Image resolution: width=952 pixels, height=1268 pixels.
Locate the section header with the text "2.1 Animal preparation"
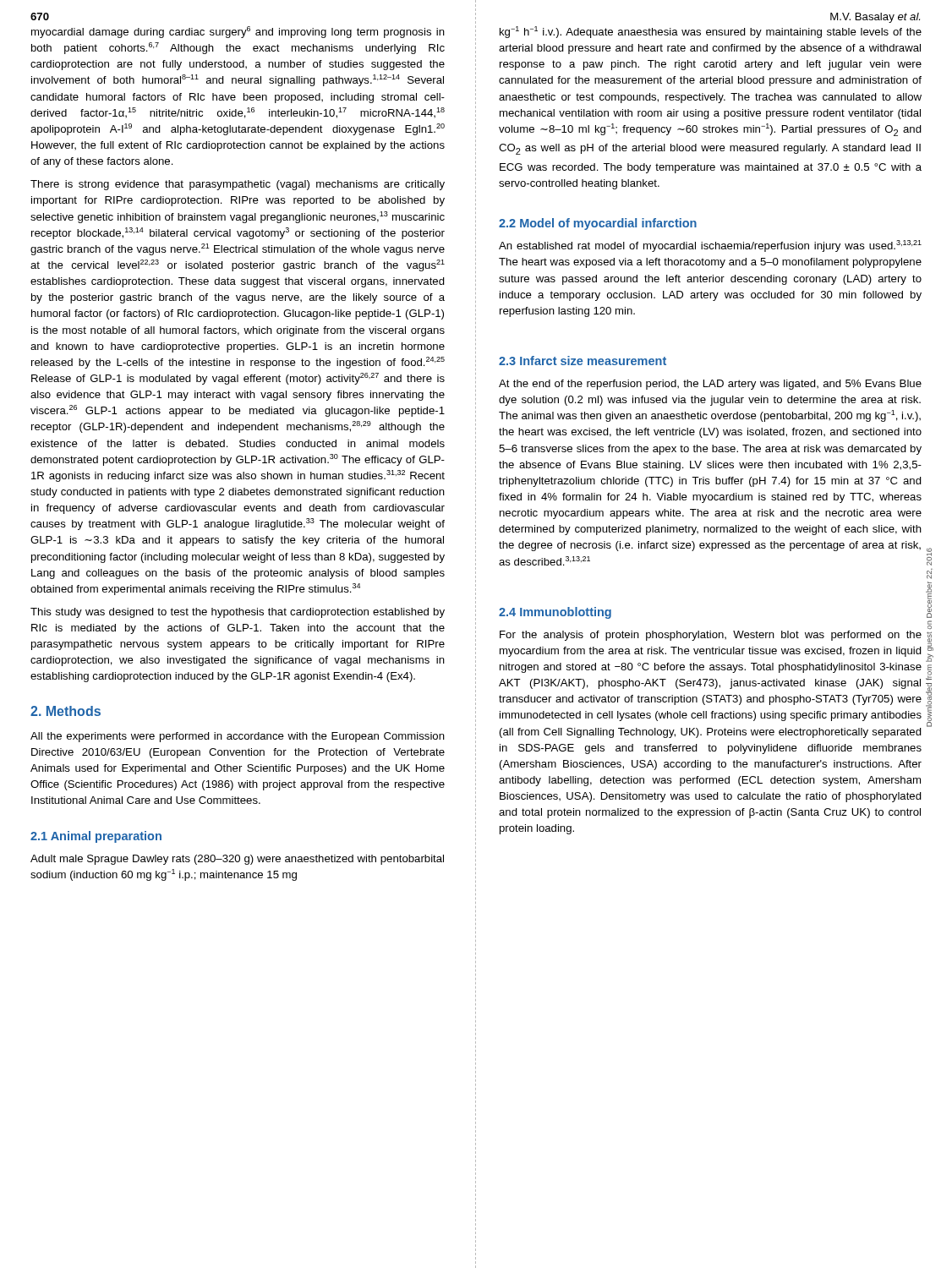tap(96, 836)
